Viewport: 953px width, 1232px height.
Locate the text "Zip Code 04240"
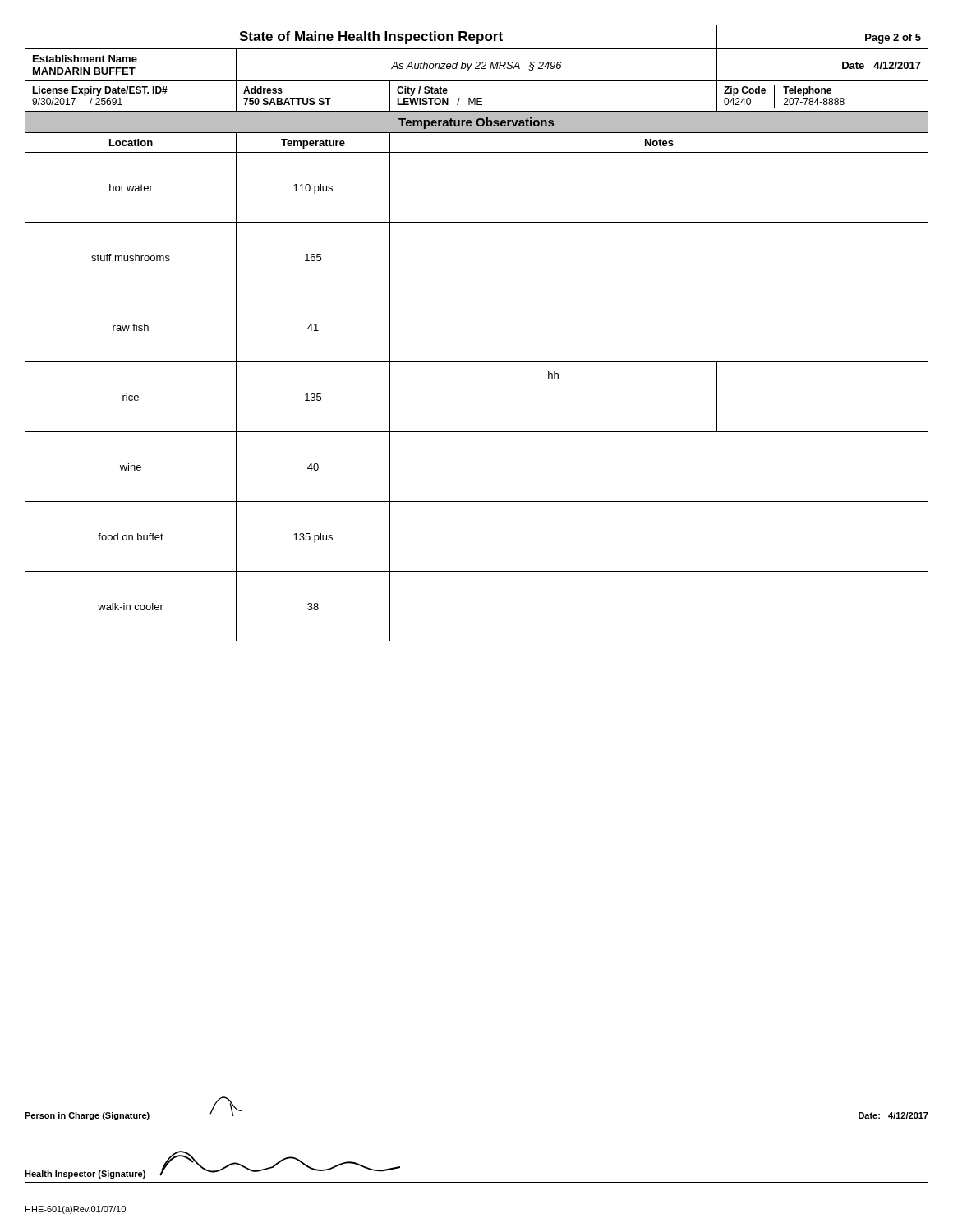(745, 96)
